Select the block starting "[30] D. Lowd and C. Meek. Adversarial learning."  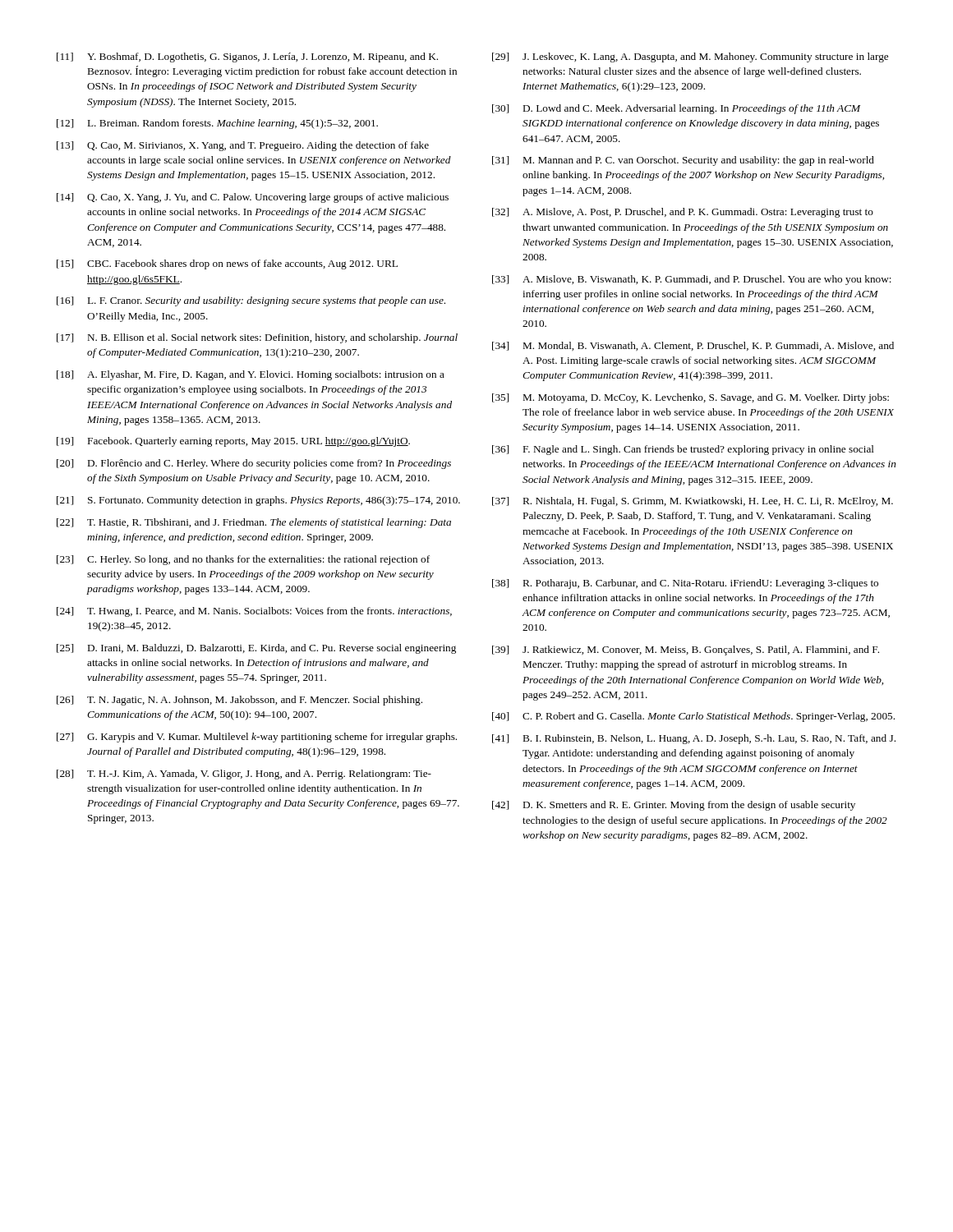click(x=694, y=124)
